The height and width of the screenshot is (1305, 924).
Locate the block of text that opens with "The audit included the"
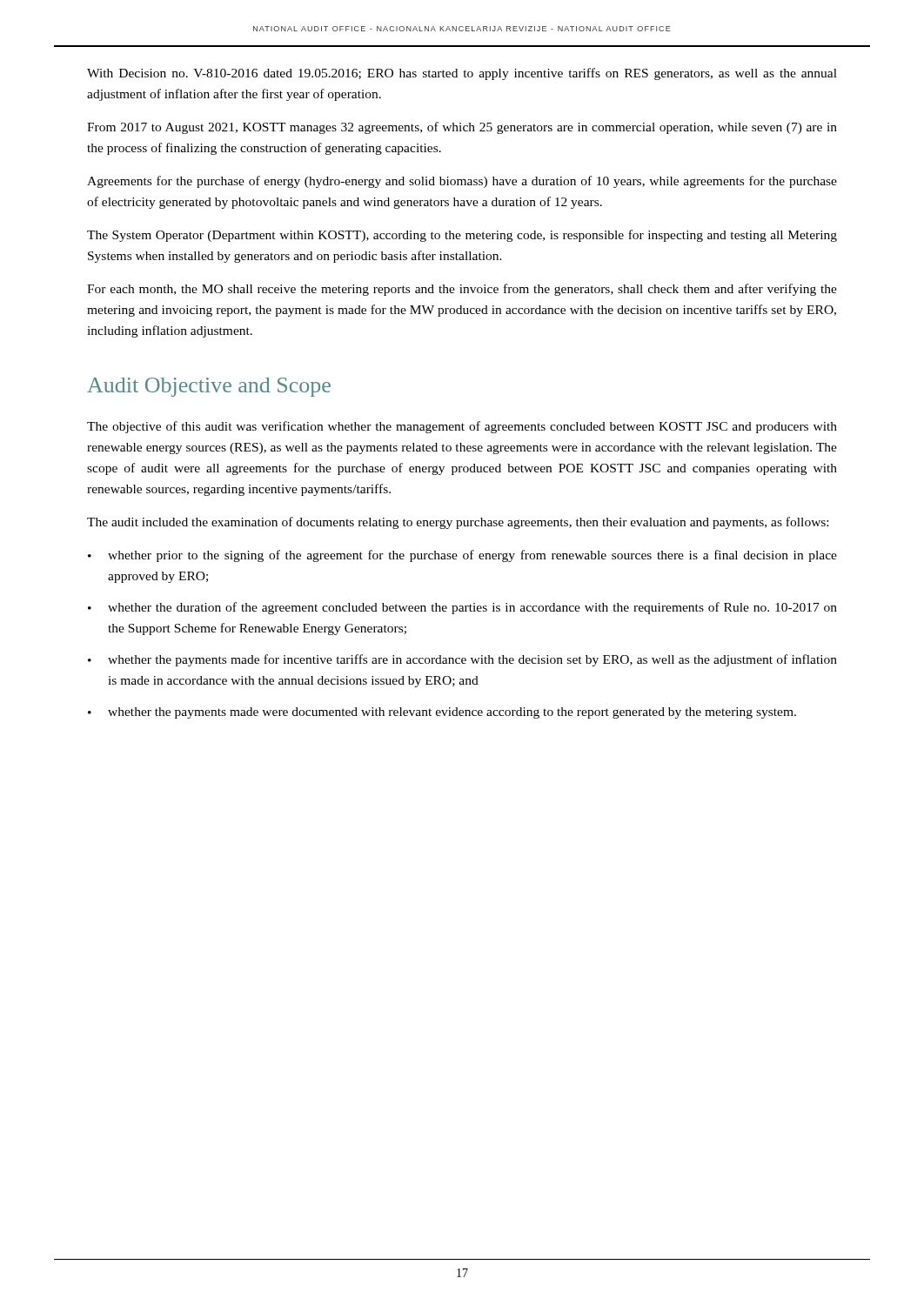(458, 522)
